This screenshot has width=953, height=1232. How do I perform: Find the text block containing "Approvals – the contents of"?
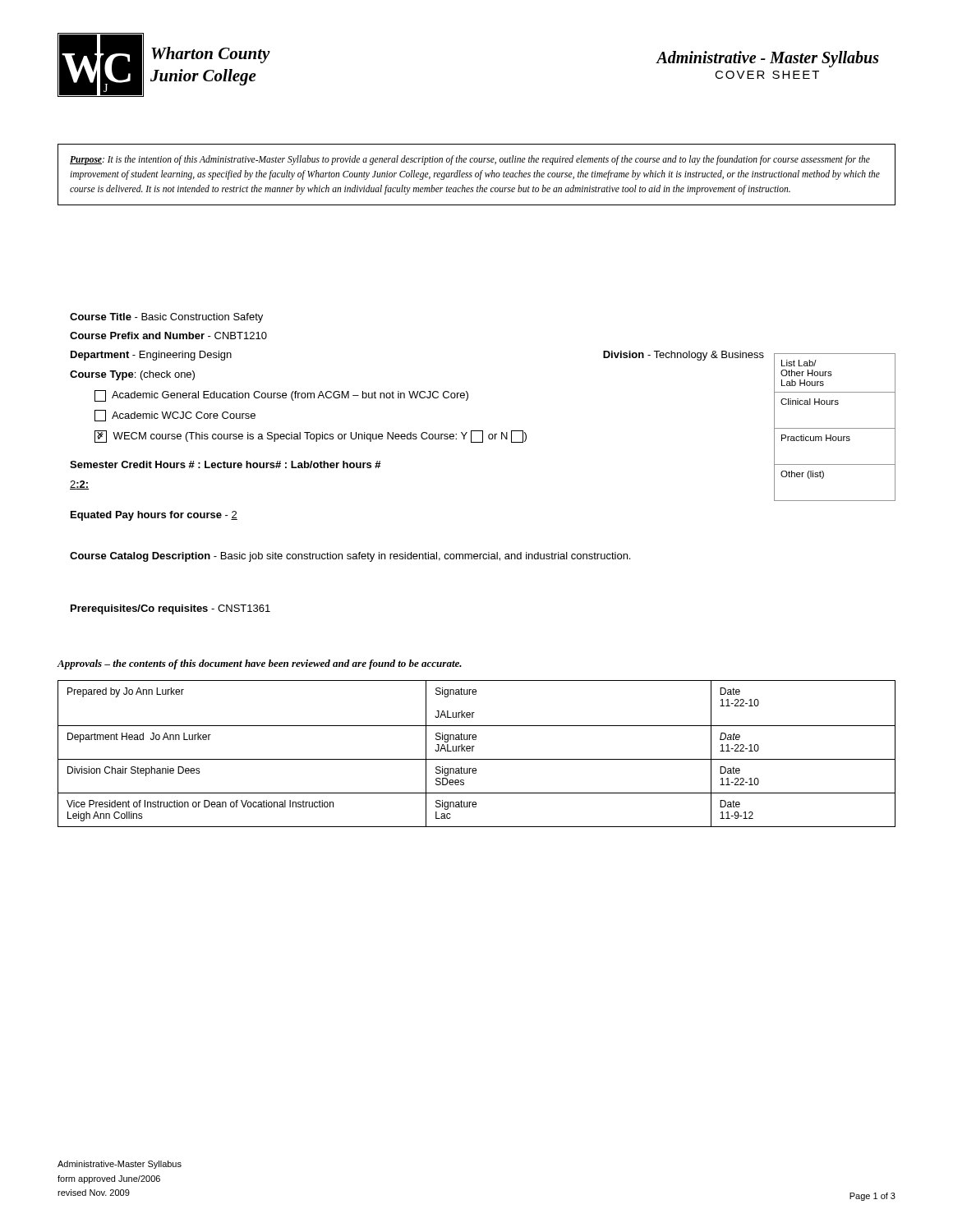click(260, 663)
